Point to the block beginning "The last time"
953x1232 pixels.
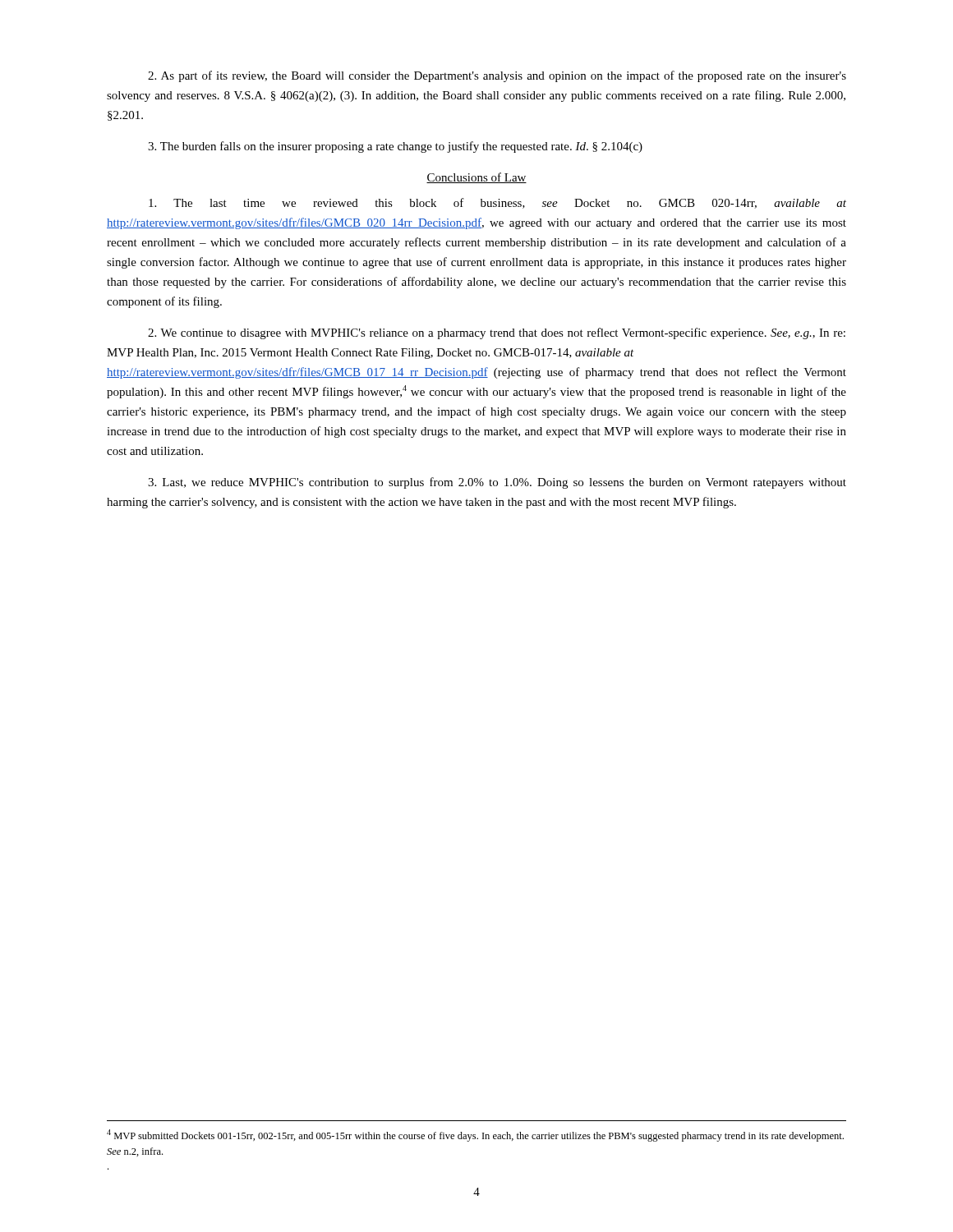click(476, 252)
